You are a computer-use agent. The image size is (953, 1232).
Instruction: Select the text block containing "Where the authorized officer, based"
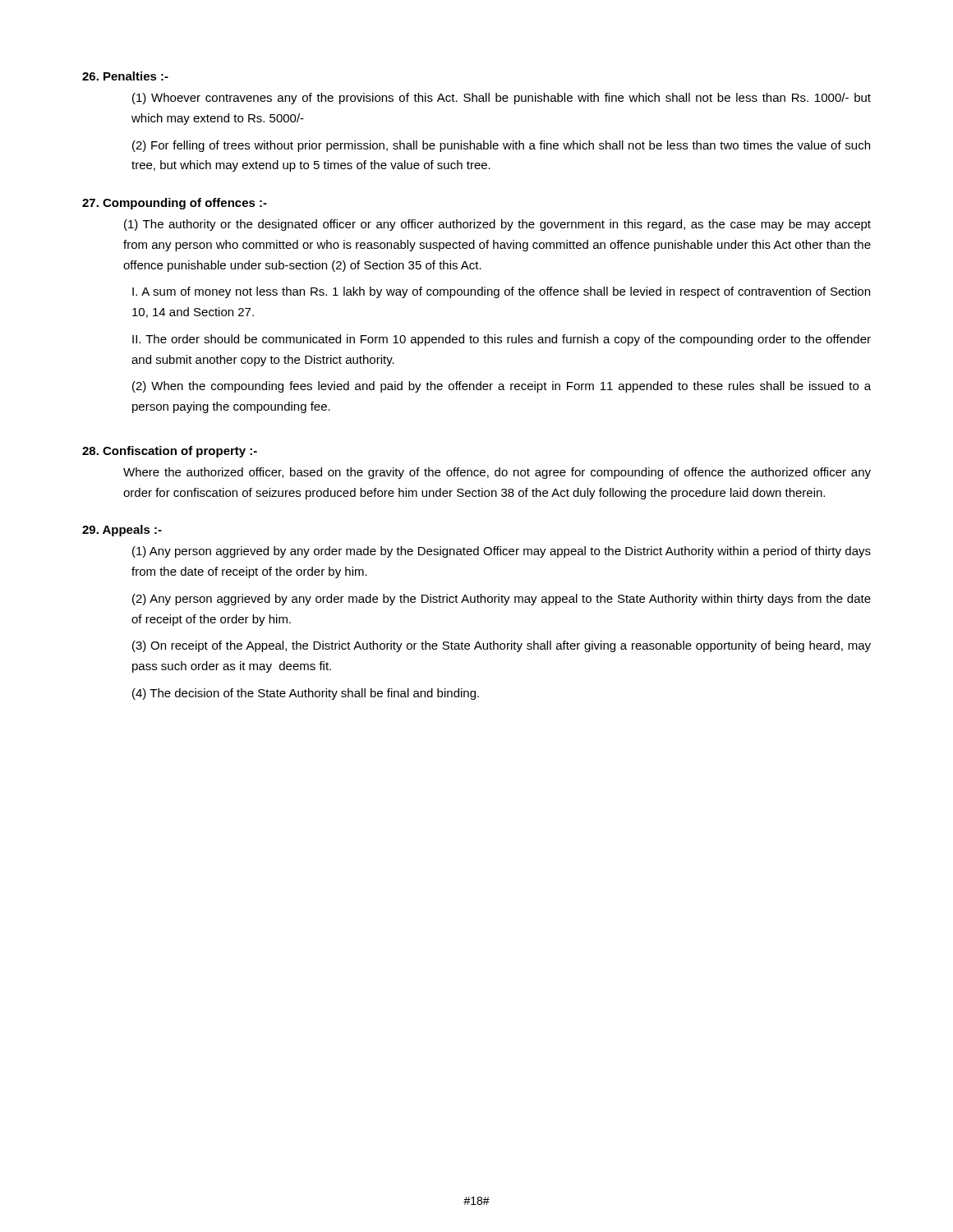point(497,482)
